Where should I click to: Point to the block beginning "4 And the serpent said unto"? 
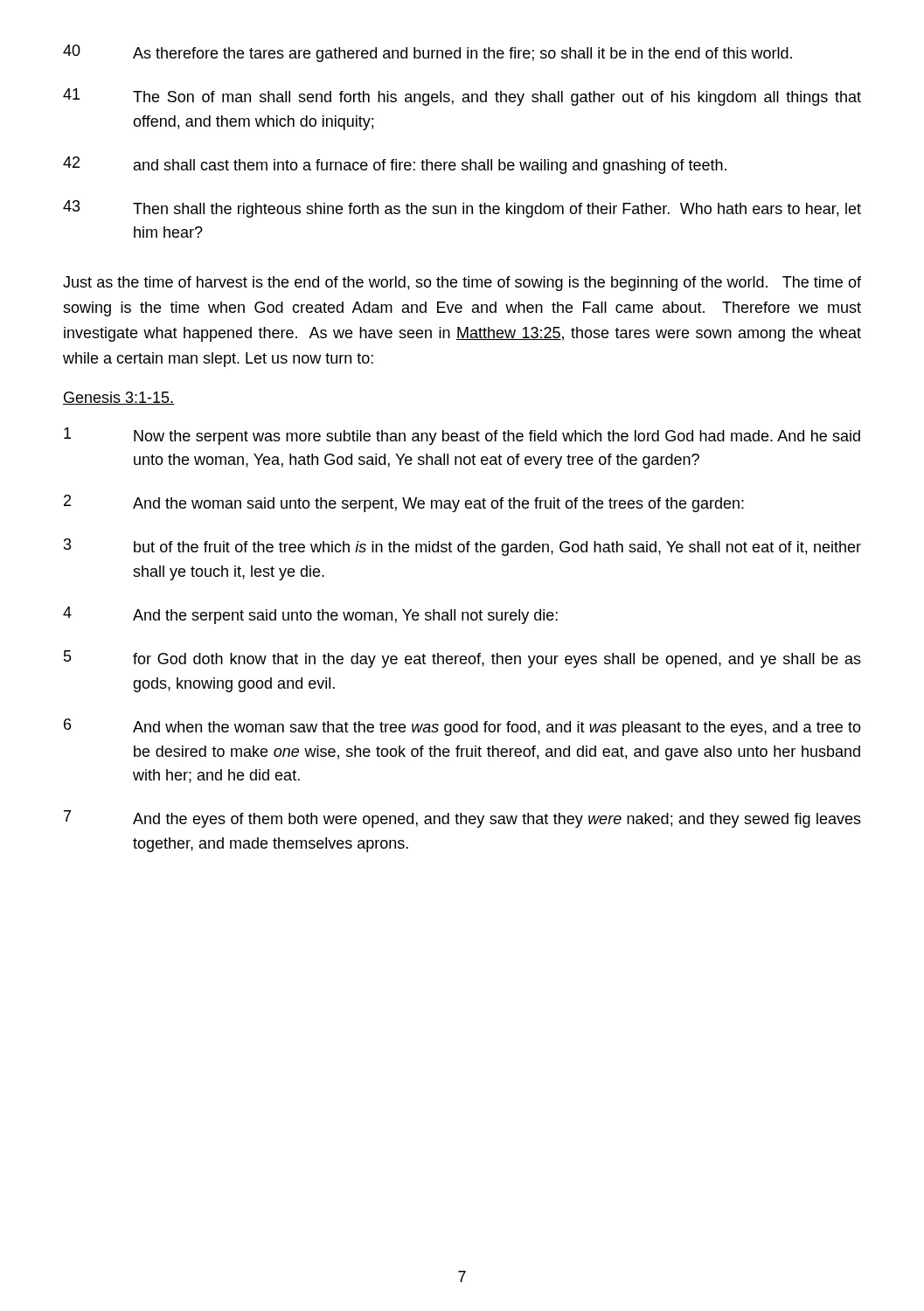[462, 616]
